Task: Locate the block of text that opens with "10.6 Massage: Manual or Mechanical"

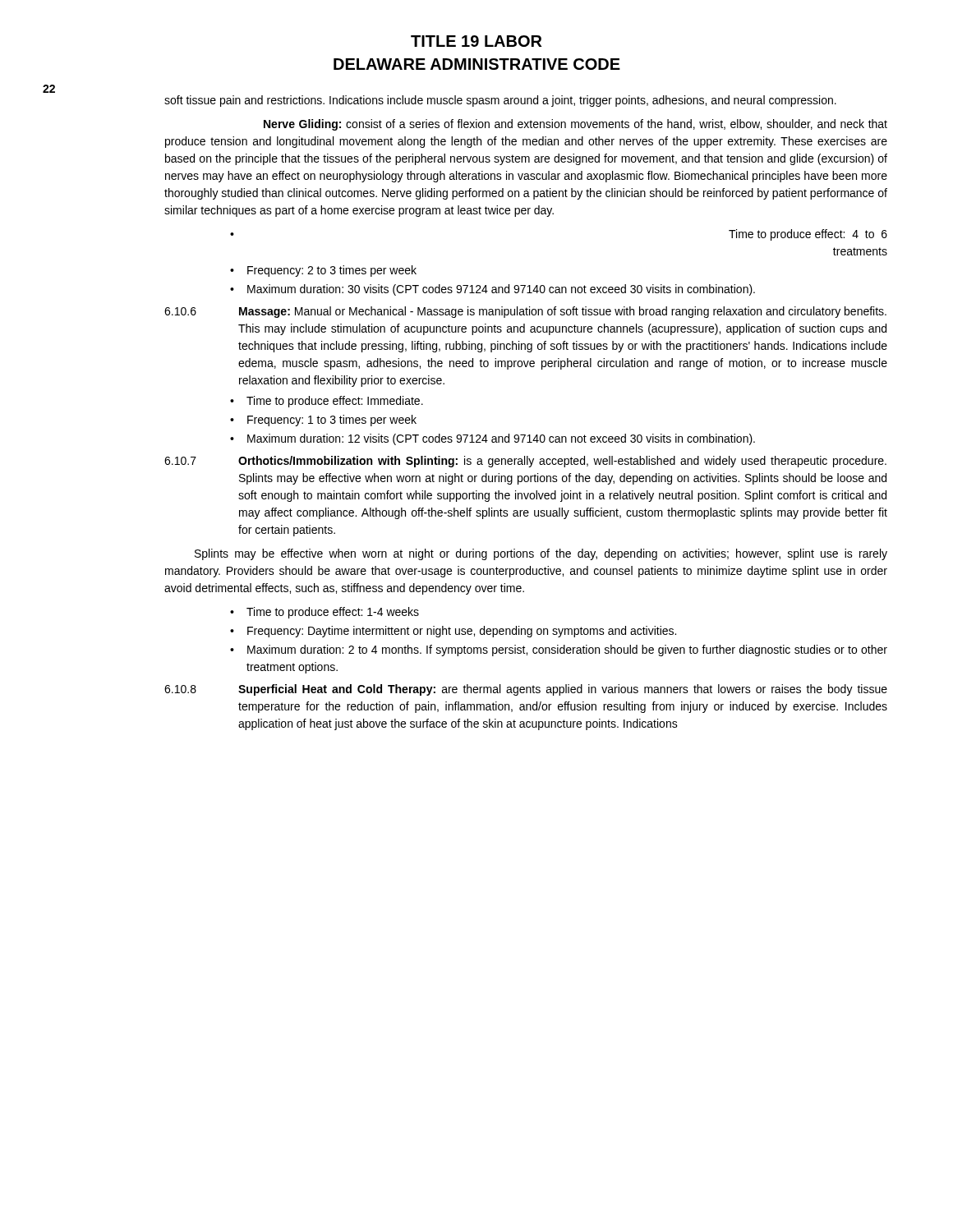Action: click(526, 346)
